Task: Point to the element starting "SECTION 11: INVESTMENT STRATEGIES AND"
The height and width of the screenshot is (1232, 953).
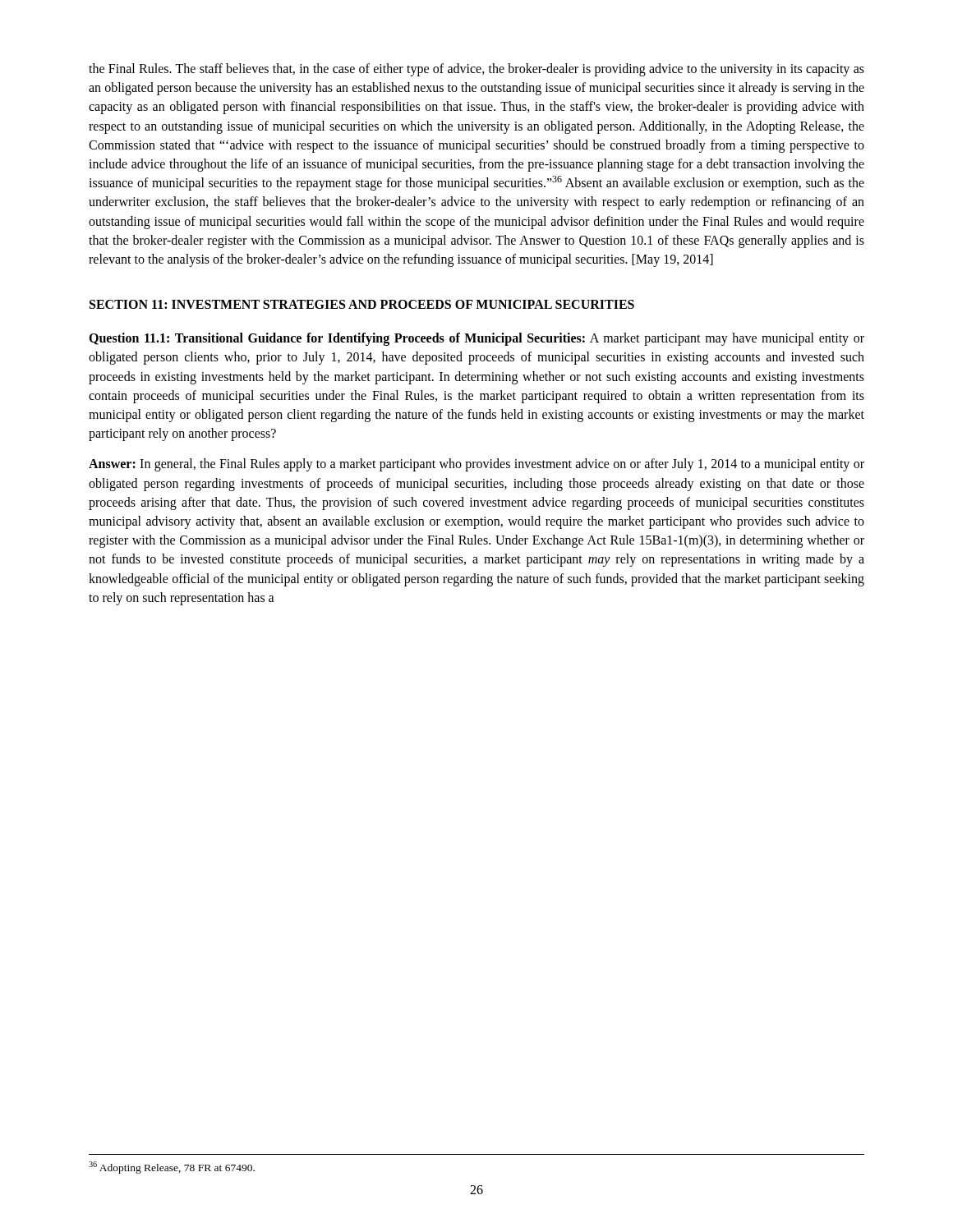Action: click(x=362, y=304)
